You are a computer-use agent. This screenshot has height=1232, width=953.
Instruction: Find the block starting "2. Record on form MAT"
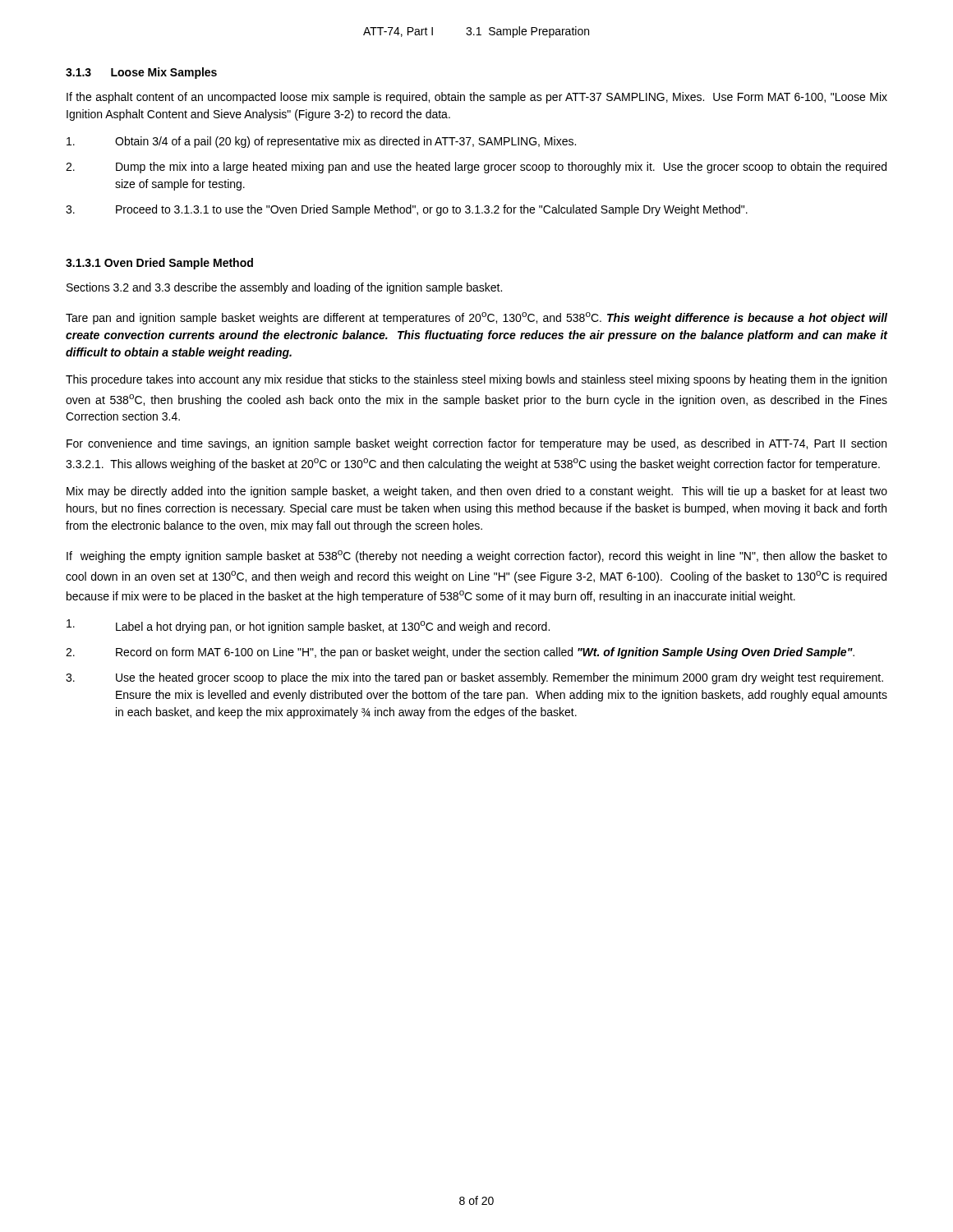click(476, 652)
